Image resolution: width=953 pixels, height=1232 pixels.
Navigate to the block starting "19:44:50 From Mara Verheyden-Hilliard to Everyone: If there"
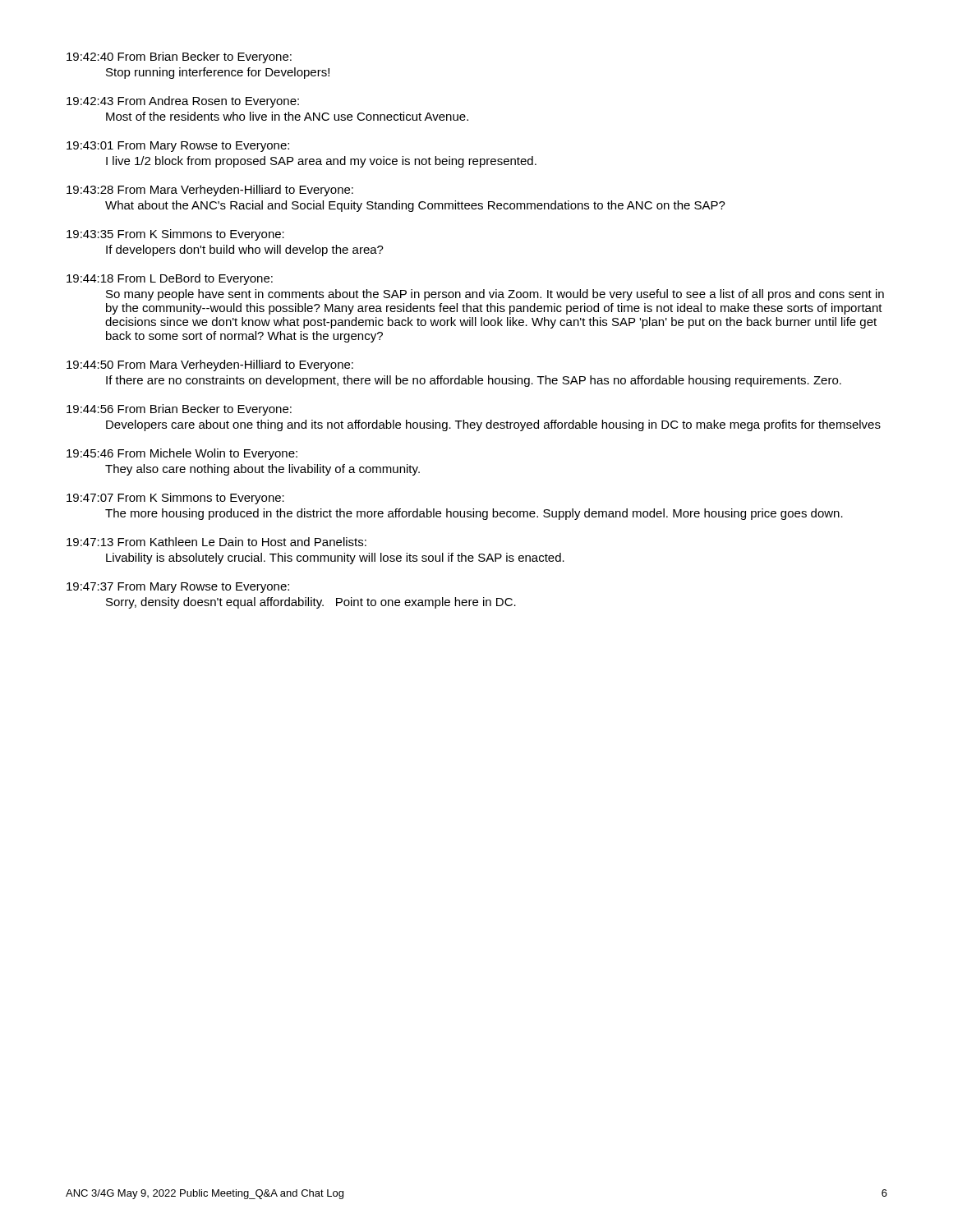476,372
